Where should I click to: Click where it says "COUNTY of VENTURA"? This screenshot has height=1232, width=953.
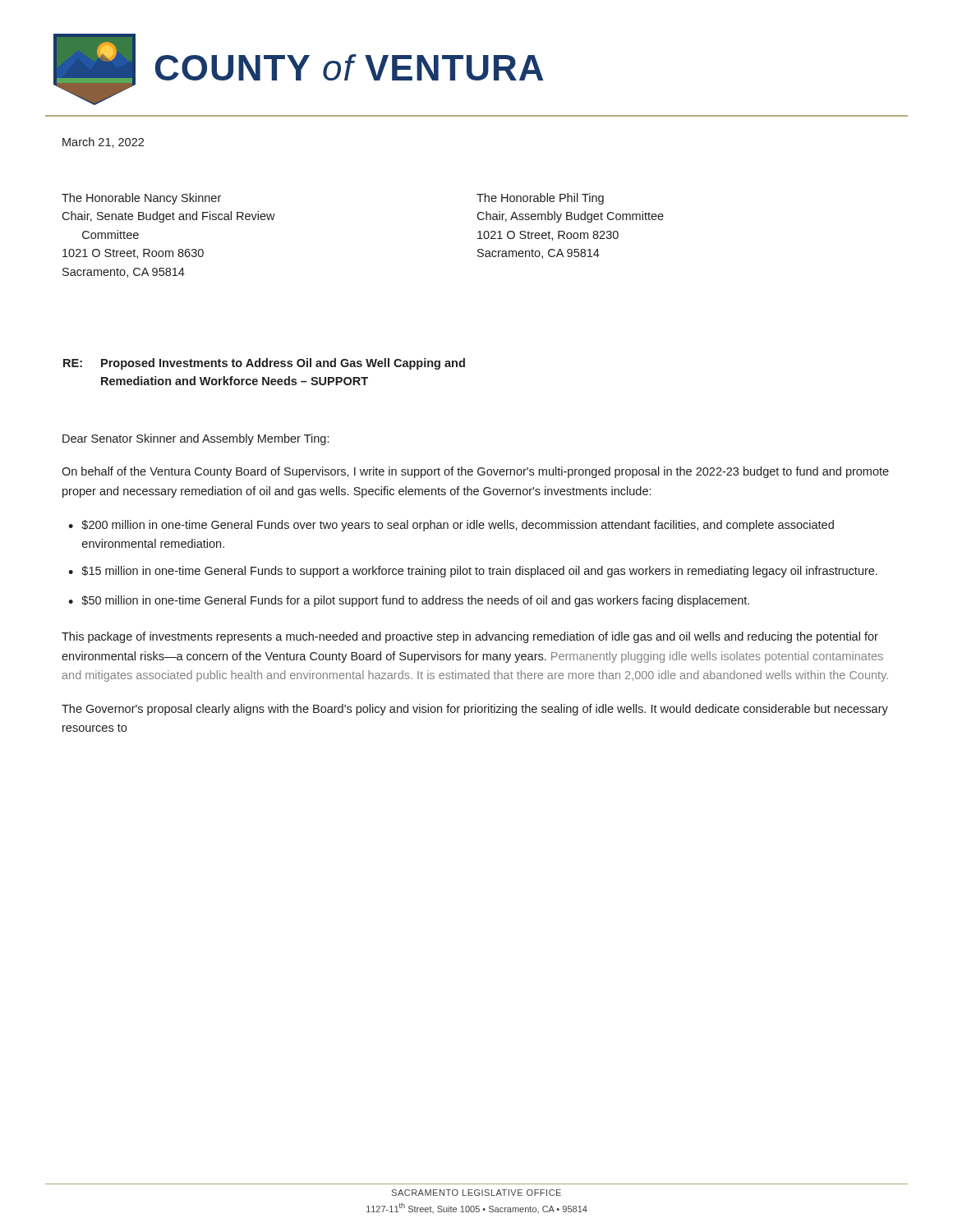[349, 68]
